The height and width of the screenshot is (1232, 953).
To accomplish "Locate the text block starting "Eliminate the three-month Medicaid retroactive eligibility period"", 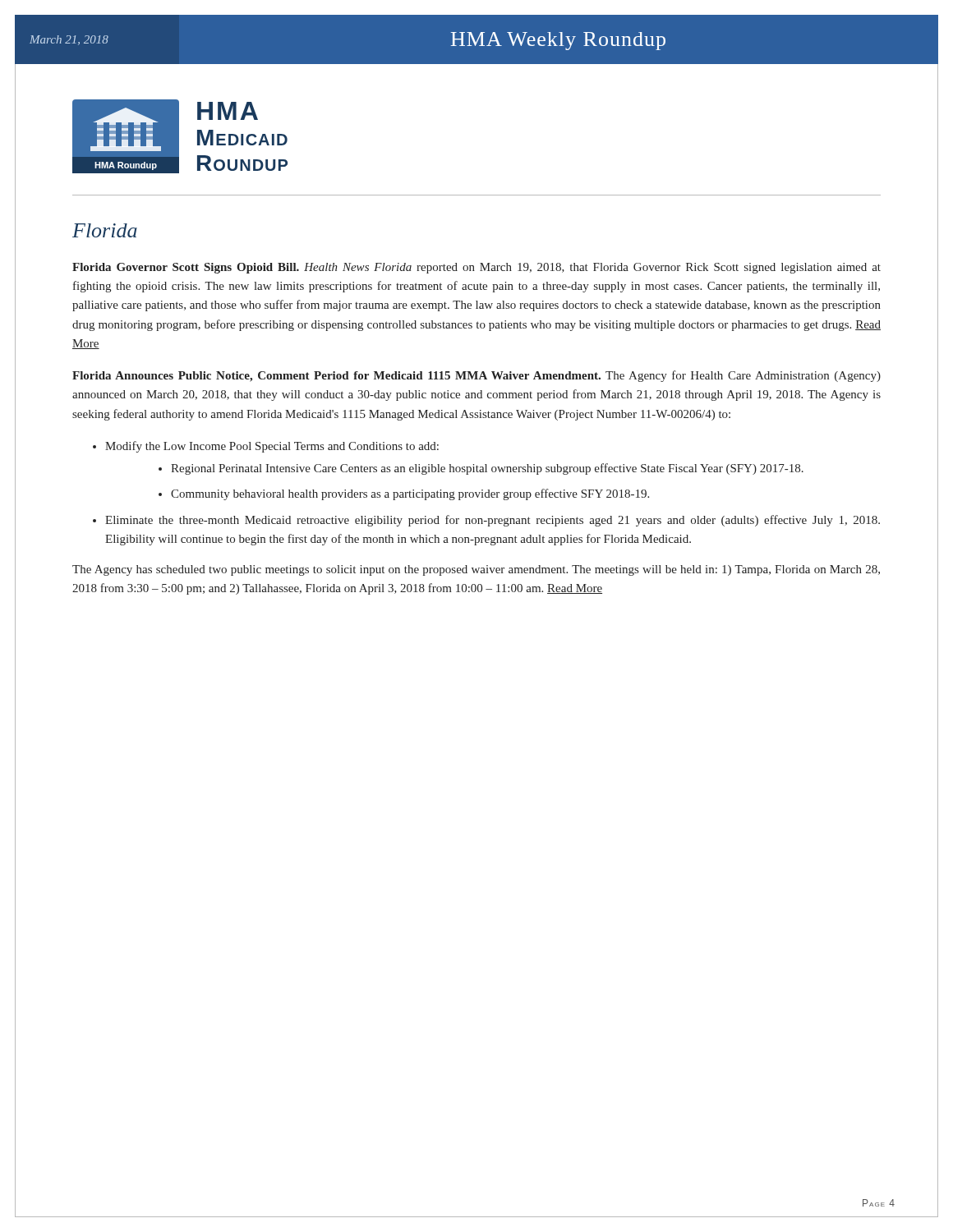I will pos(493,529).
